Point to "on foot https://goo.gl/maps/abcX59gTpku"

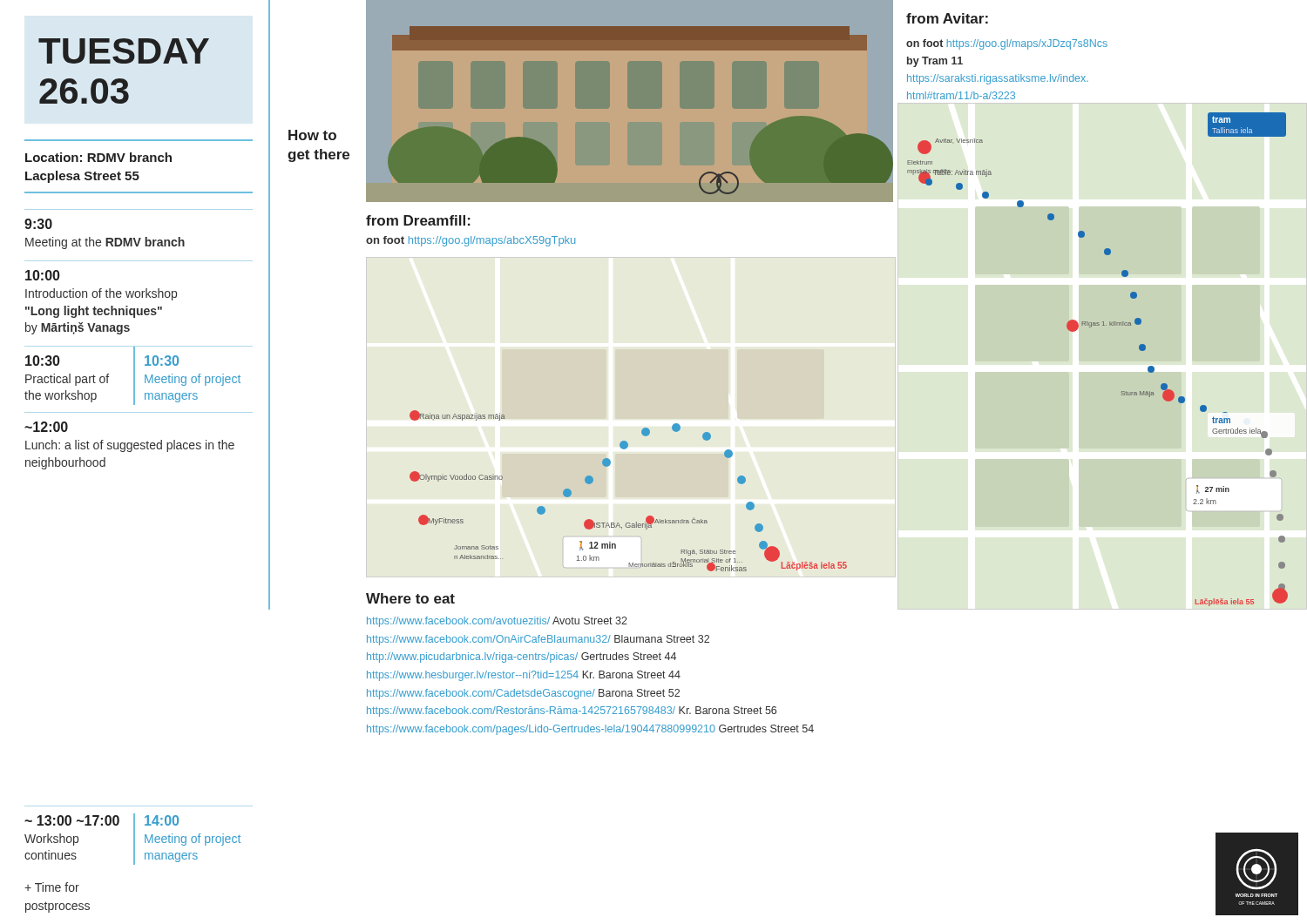pos(471,240)
